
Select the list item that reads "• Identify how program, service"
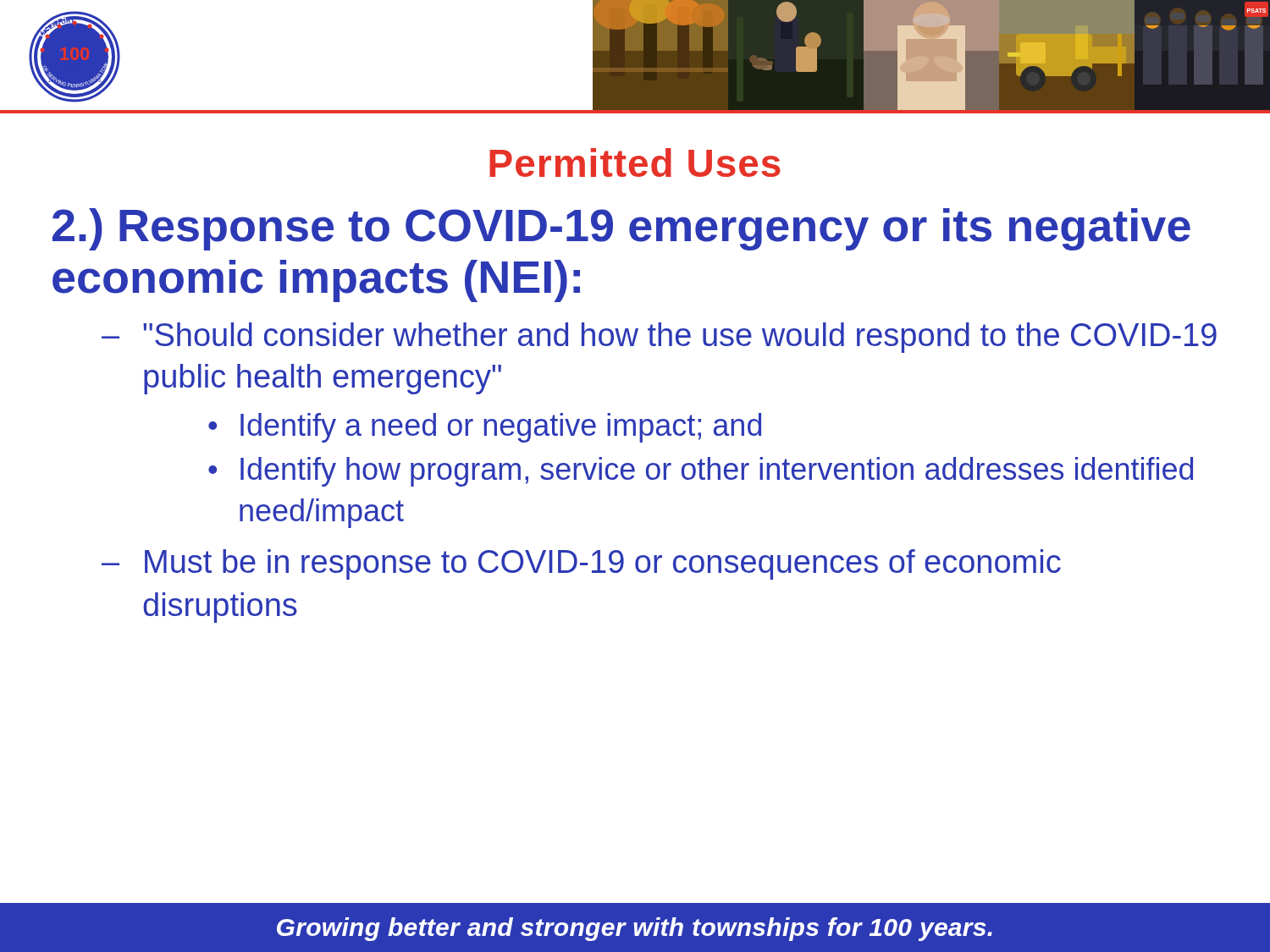pos(713,491)
